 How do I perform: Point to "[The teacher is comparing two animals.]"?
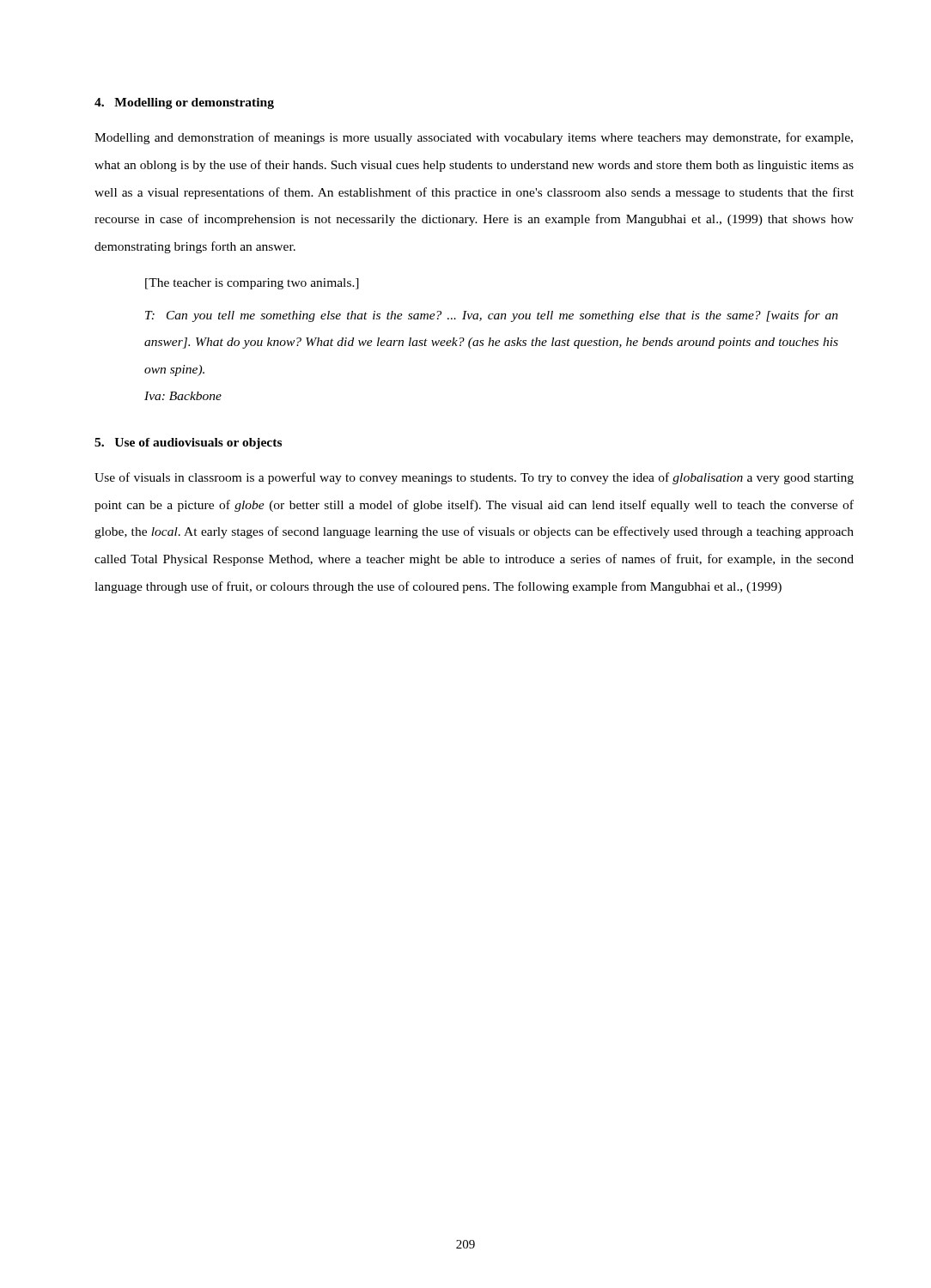[x=252, y=282]
